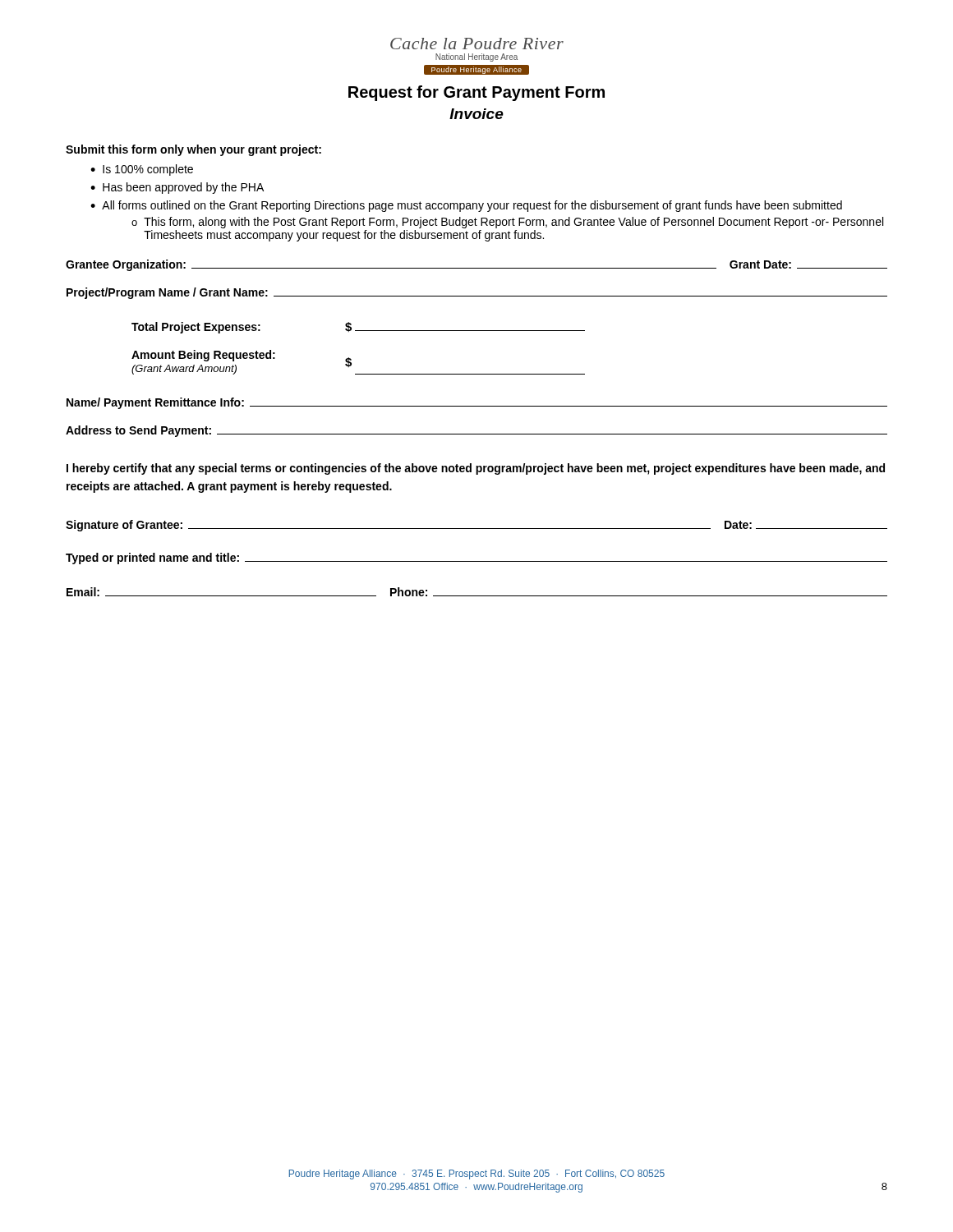Click on the text containing "Signature of Grantee: Date:"

(476, 523)
